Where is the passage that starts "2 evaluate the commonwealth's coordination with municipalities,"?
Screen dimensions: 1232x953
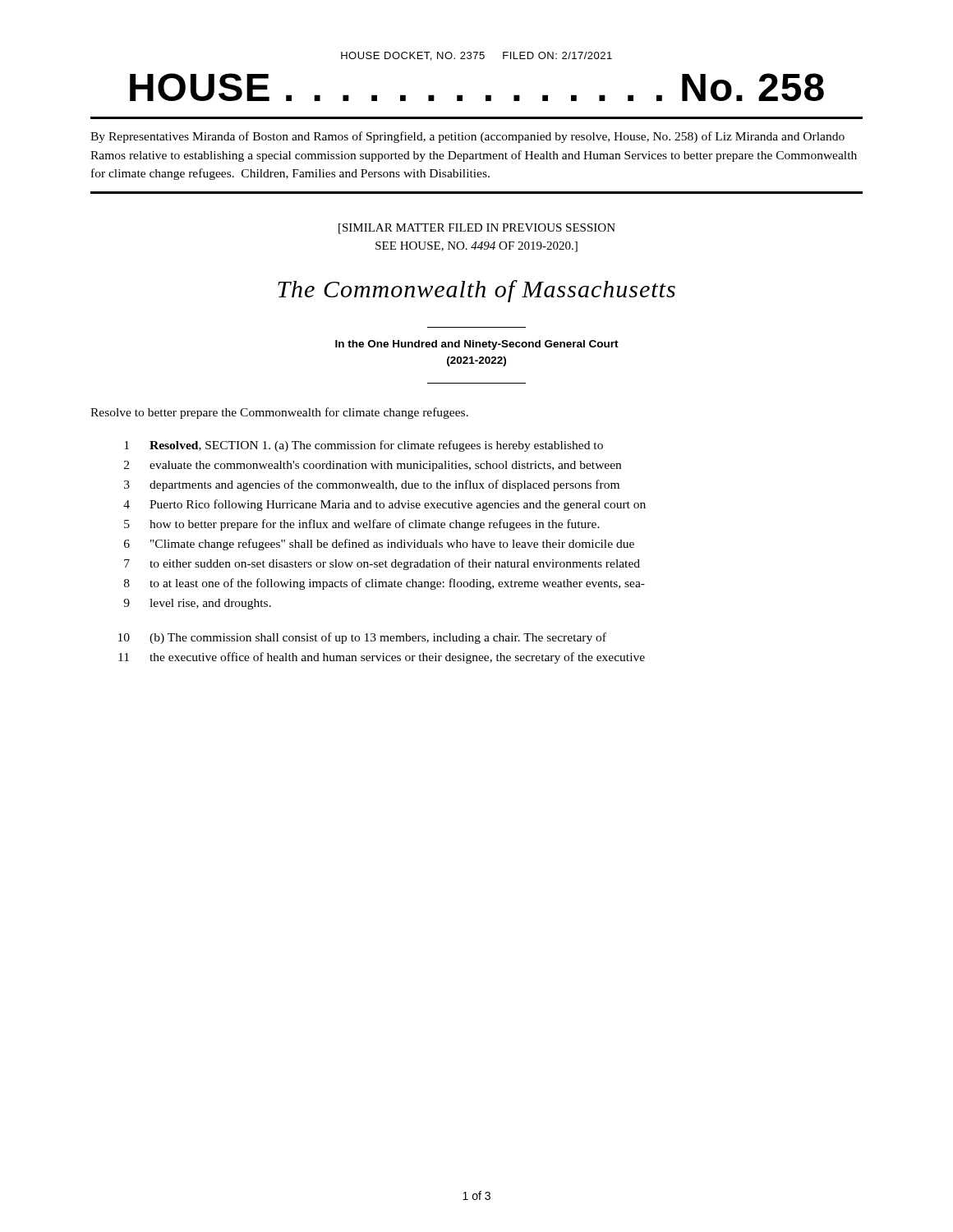(x=476, y=465)
